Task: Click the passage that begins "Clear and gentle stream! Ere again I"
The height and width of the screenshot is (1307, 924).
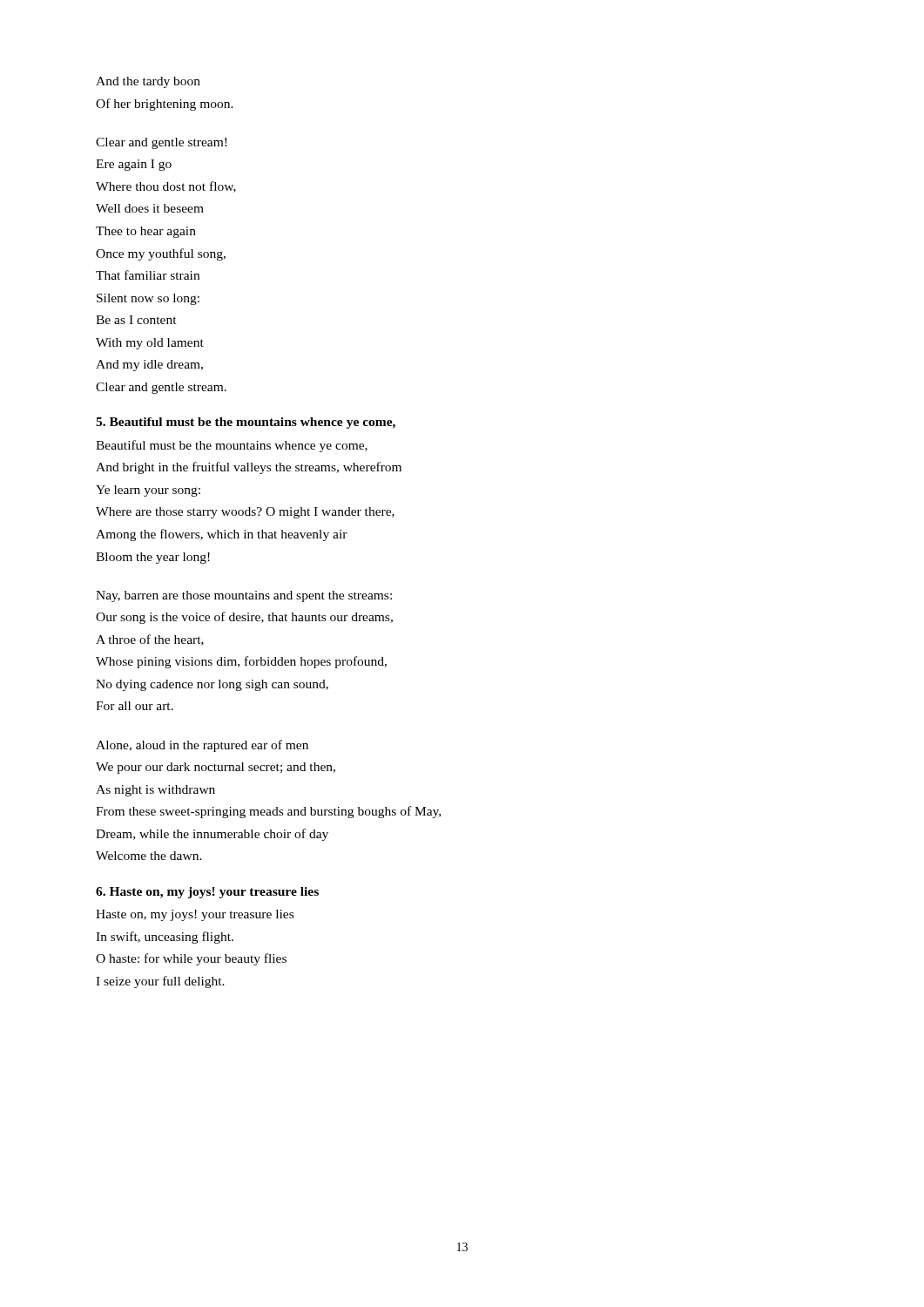Action: click(x=161, y=143)
